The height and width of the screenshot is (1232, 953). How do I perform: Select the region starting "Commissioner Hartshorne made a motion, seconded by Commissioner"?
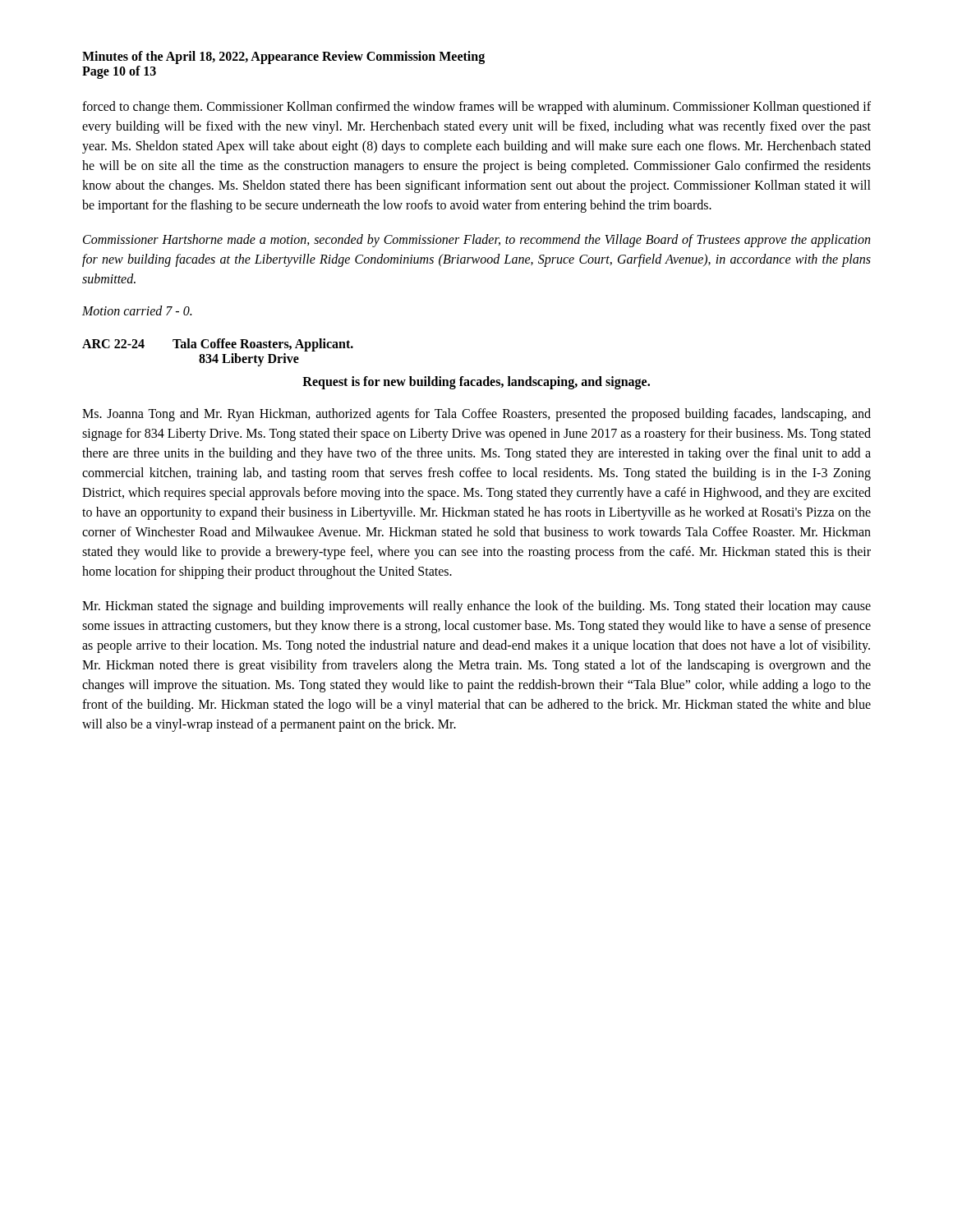click(476, 259)
